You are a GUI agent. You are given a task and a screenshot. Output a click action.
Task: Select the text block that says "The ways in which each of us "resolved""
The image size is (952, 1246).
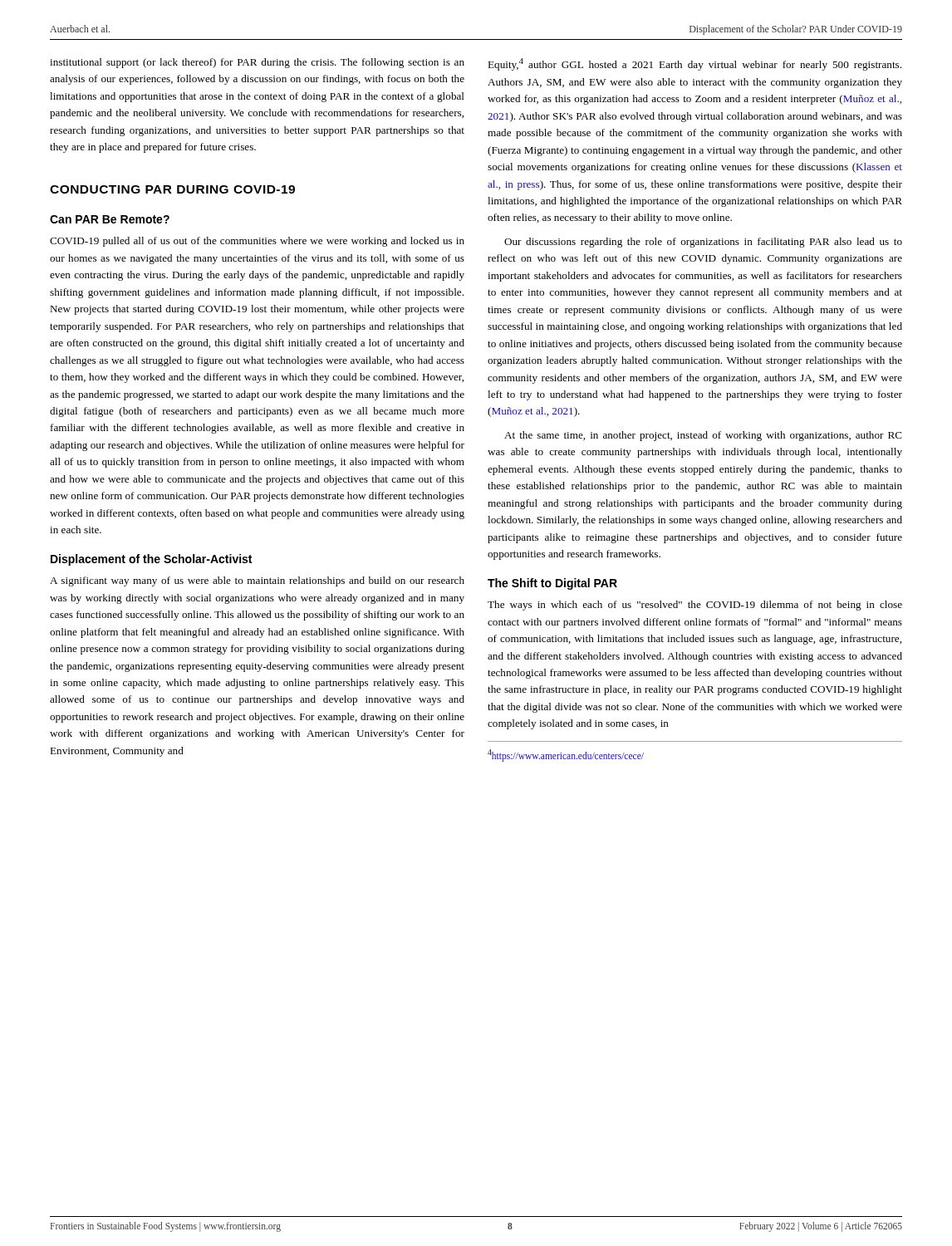695,665
